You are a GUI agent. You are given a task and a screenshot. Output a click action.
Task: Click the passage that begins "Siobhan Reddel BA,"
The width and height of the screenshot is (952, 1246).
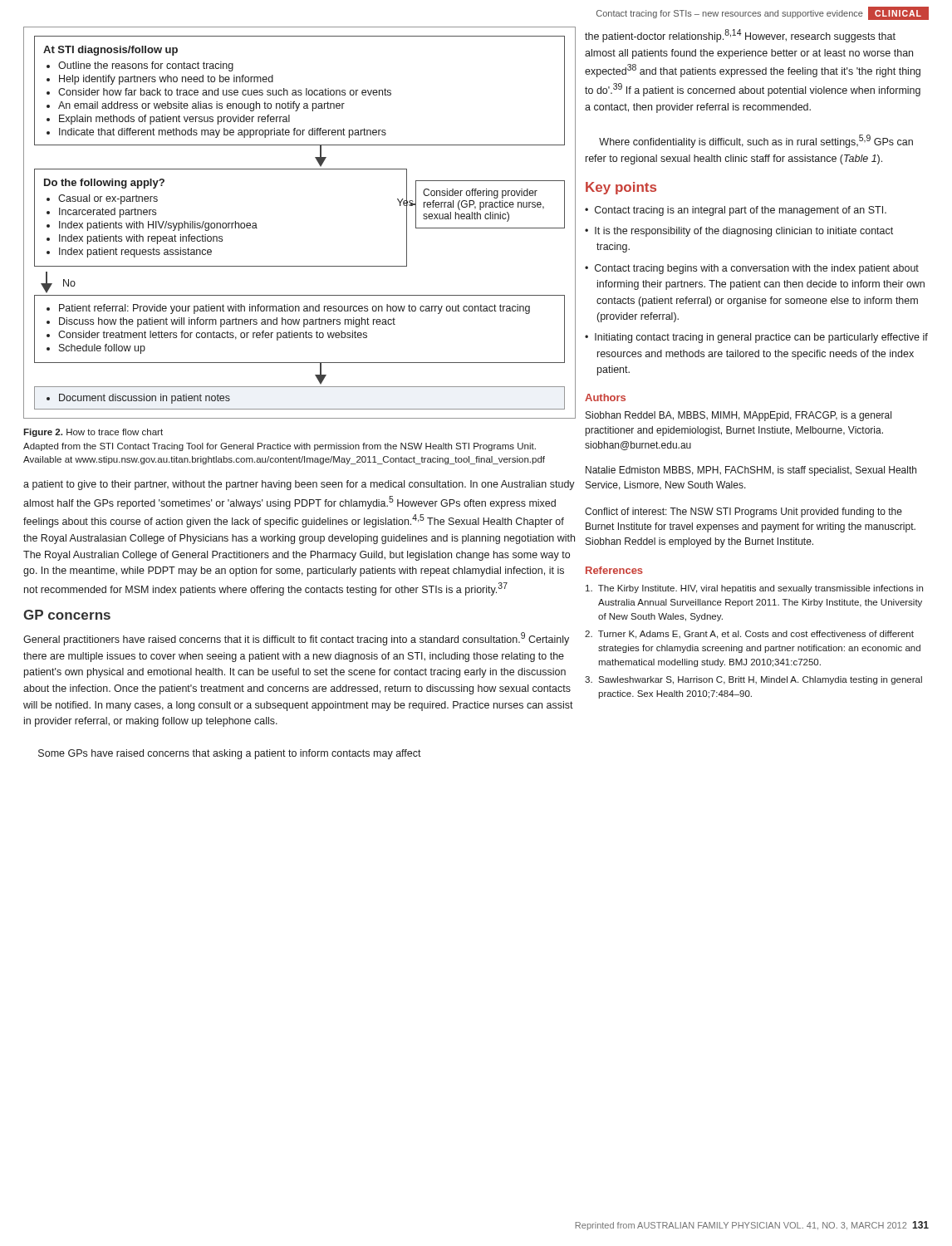pyautogui.click(x=738, y=431)
